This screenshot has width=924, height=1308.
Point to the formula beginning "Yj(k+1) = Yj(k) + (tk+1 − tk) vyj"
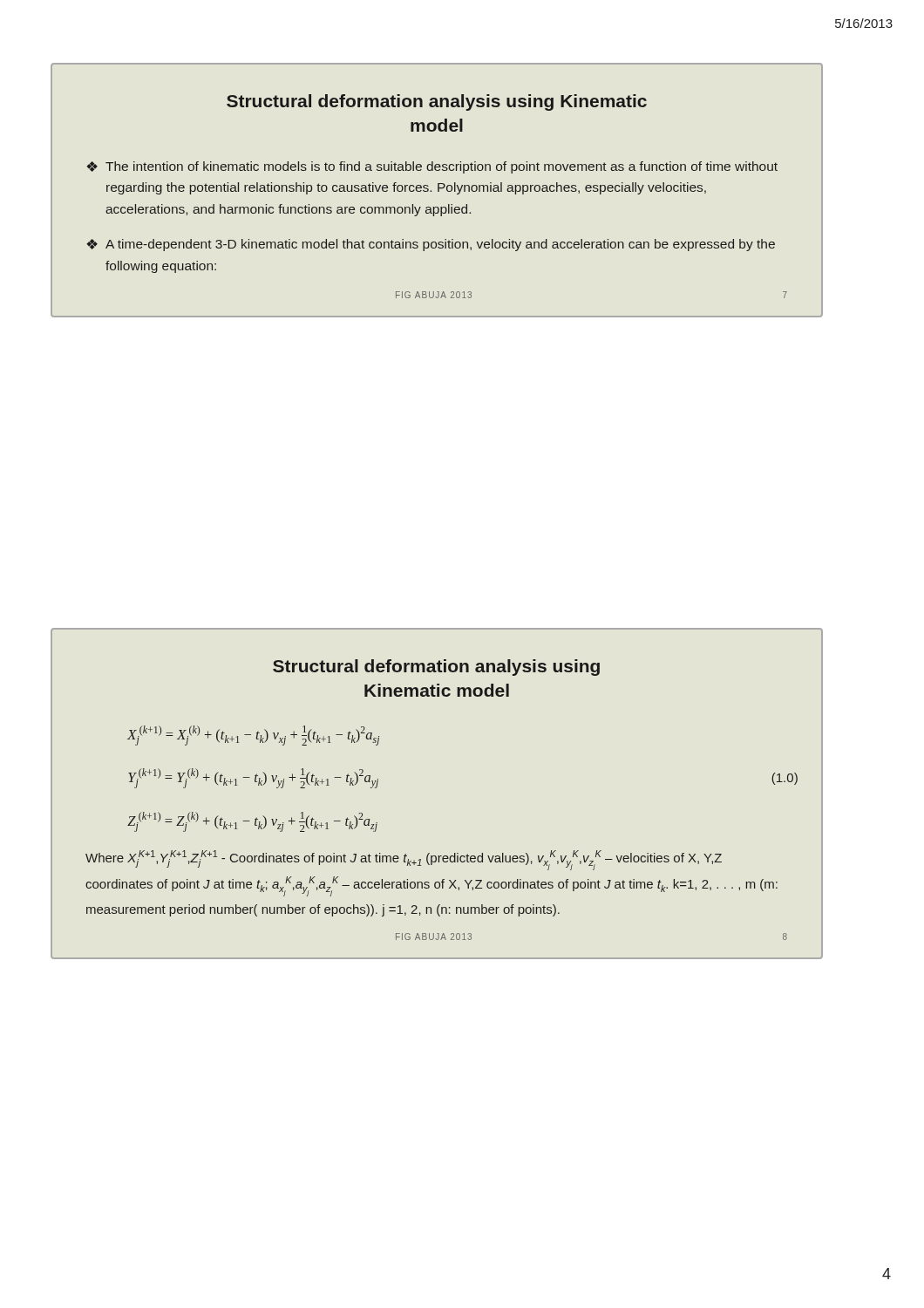253,778
